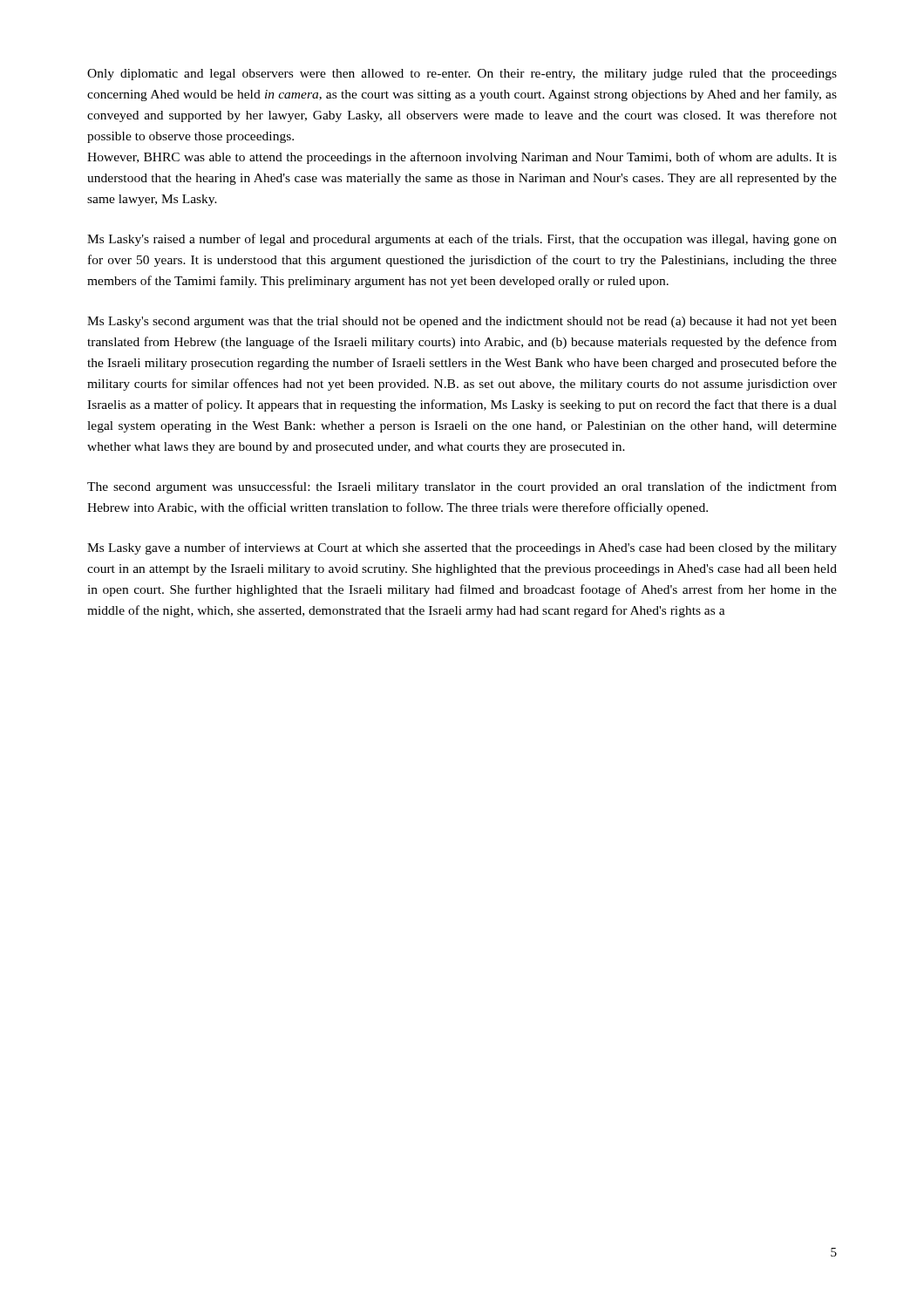Click the passage that begins "Ms Lasky's second argument was that the trial"

click(x=462, y=383)
